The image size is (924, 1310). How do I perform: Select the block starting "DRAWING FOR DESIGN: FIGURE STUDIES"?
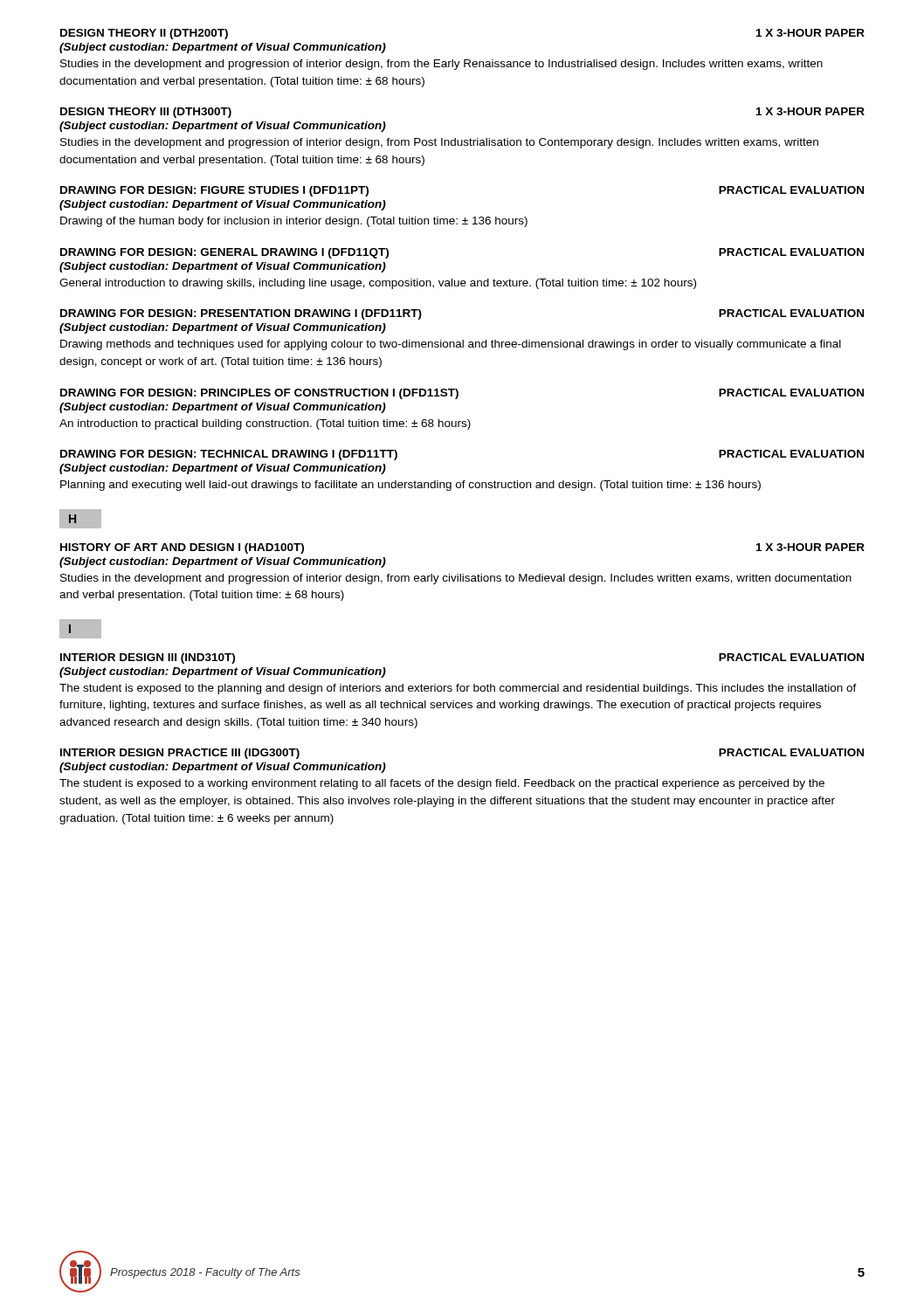(462, 207)
